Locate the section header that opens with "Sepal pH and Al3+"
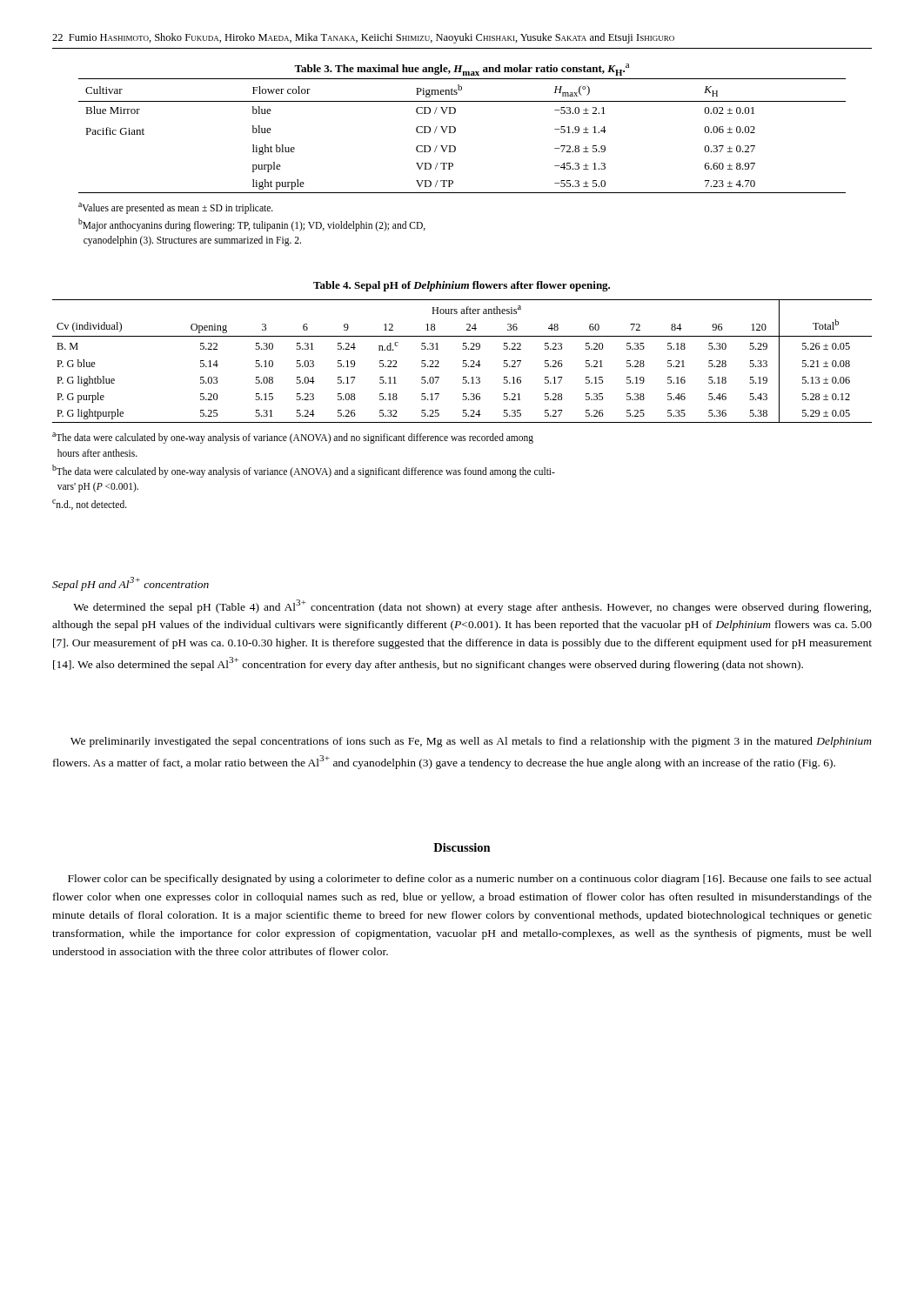Viewport: 924px width, 1305px height. click(x=131, y=582)
